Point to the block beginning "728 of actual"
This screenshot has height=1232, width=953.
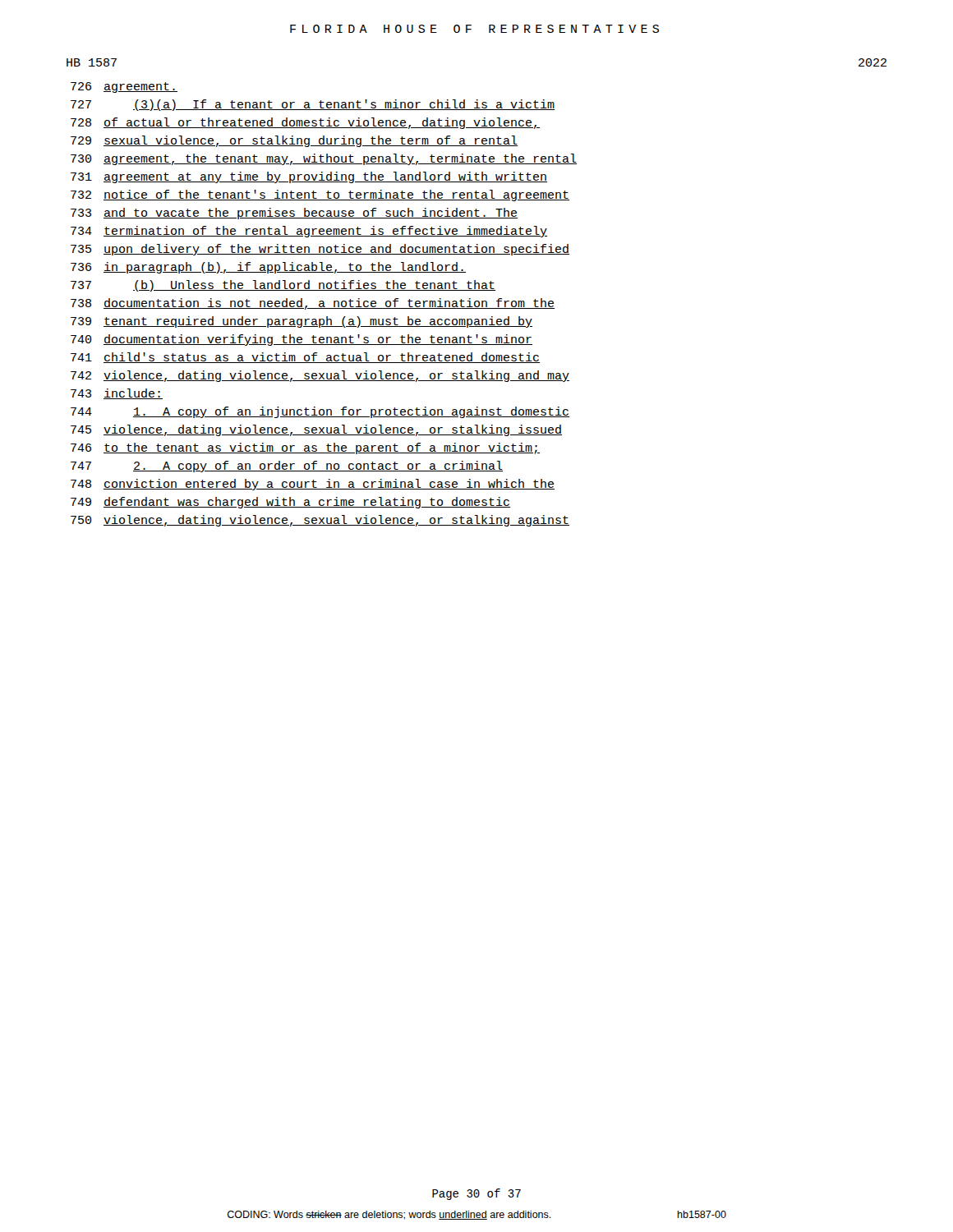[x=468, y=124]
